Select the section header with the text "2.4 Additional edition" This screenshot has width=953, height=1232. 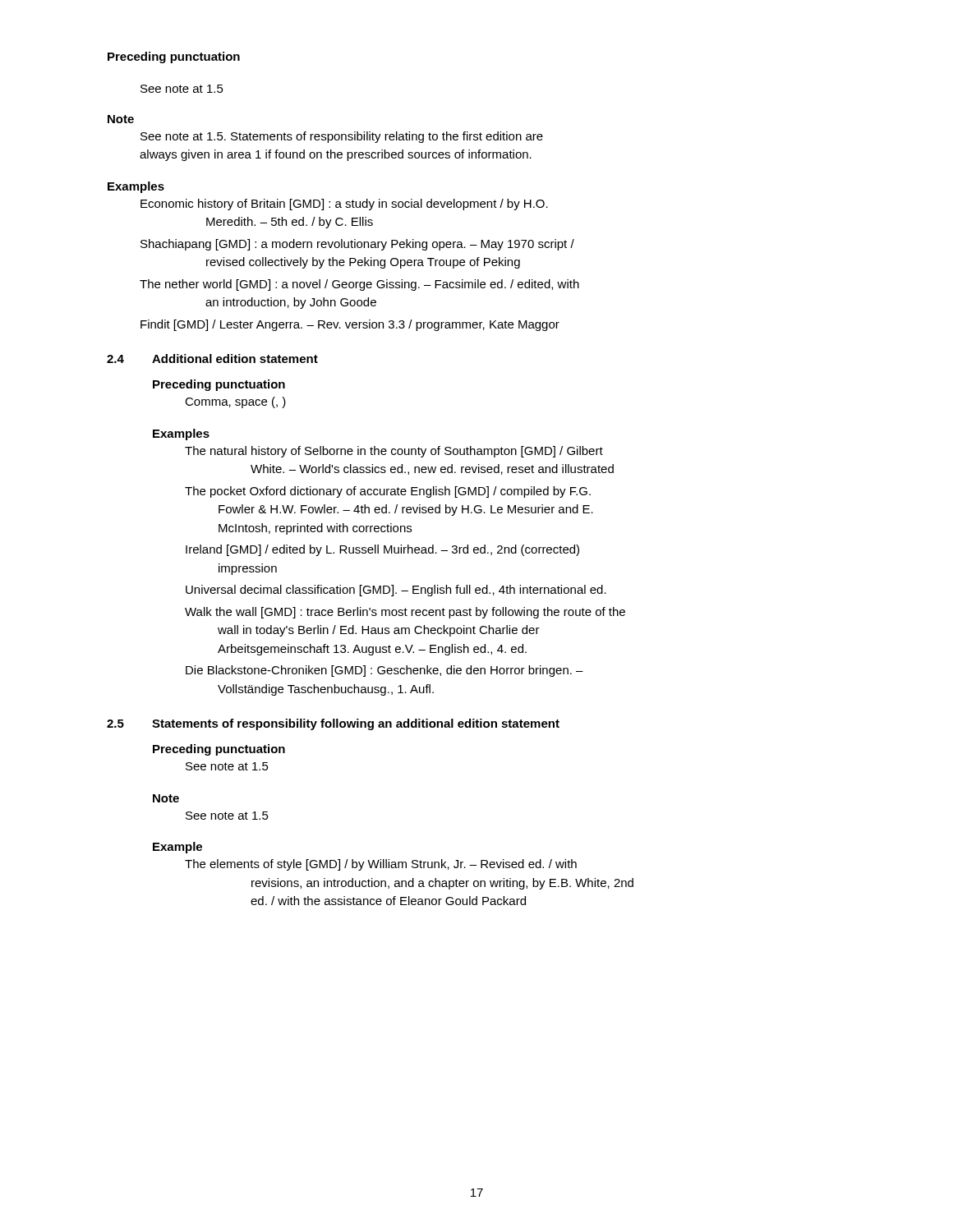click(212, 359)
